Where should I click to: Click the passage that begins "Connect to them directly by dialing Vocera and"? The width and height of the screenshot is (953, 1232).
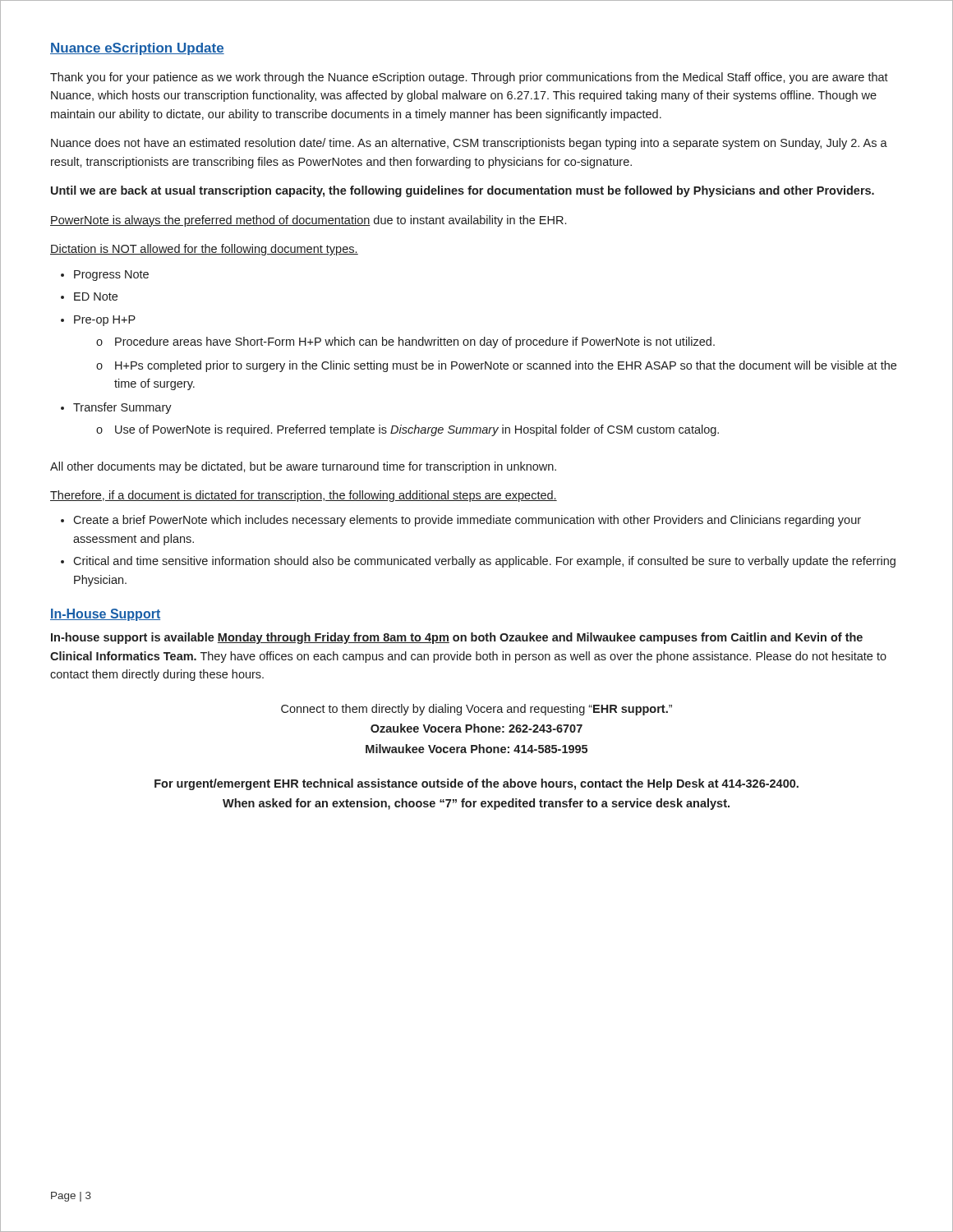(476, 729)
